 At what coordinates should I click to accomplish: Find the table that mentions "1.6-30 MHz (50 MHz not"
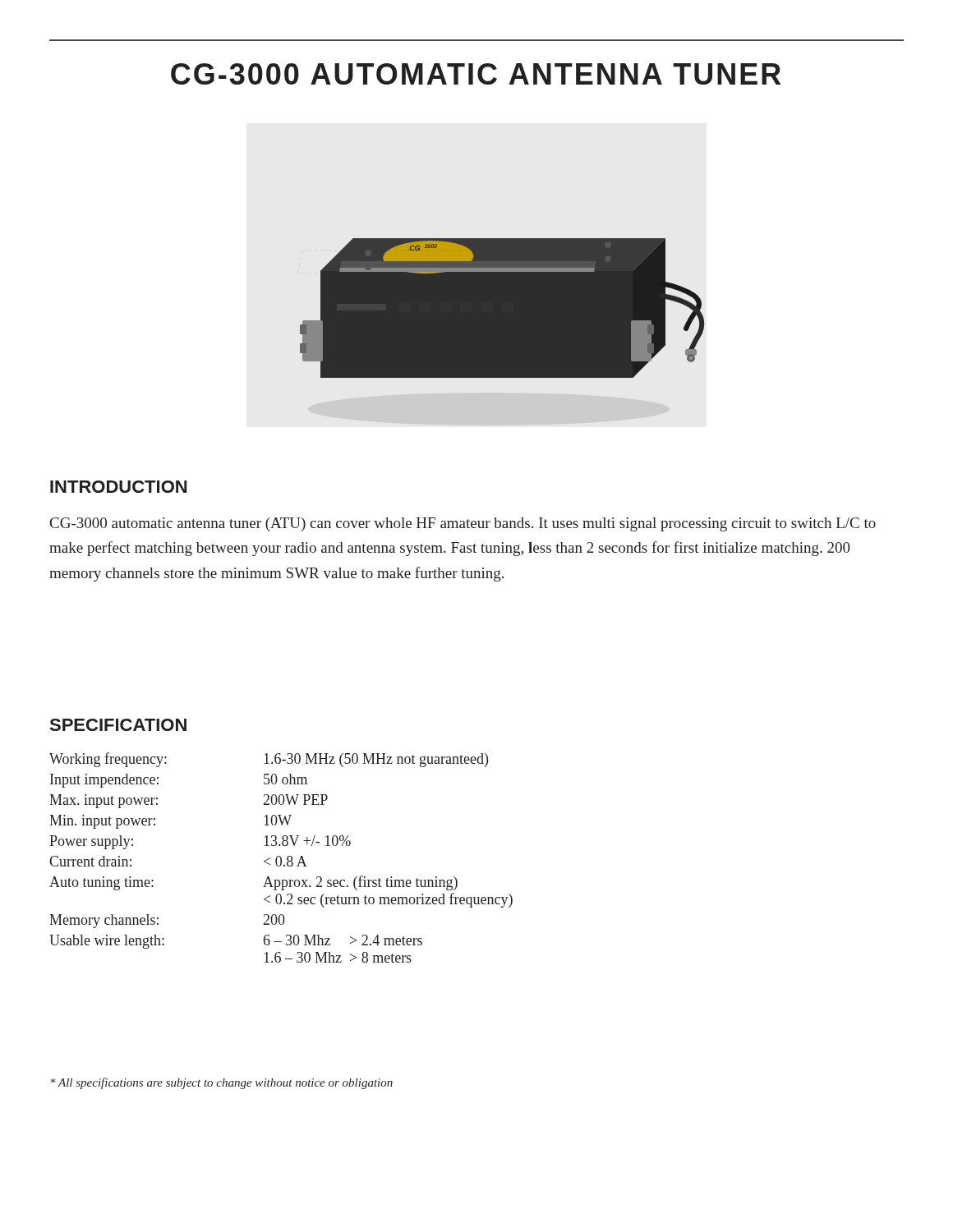[x=476, y=859]
